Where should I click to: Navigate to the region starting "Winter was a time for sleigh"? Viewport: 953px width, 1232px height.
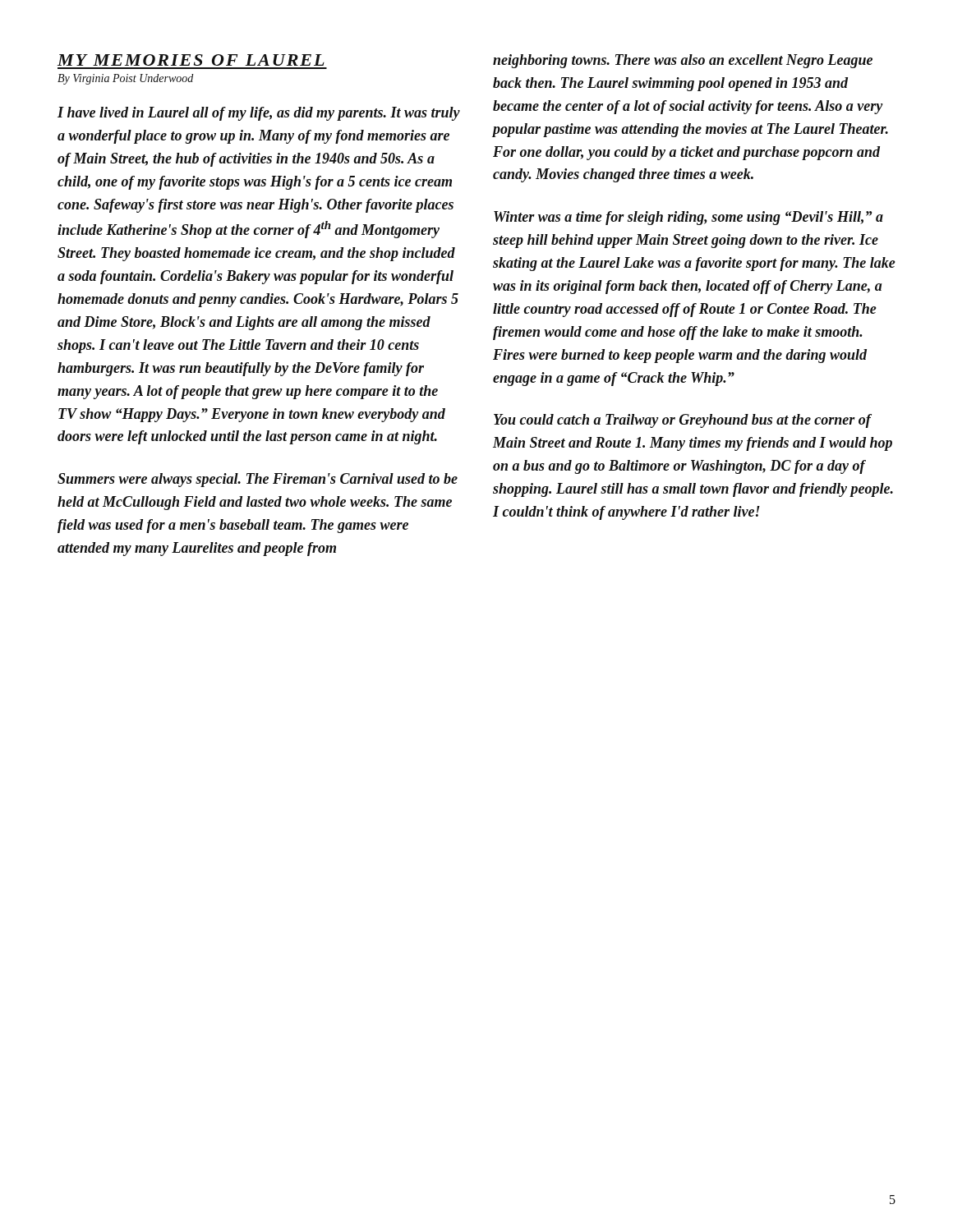(694, 297)
